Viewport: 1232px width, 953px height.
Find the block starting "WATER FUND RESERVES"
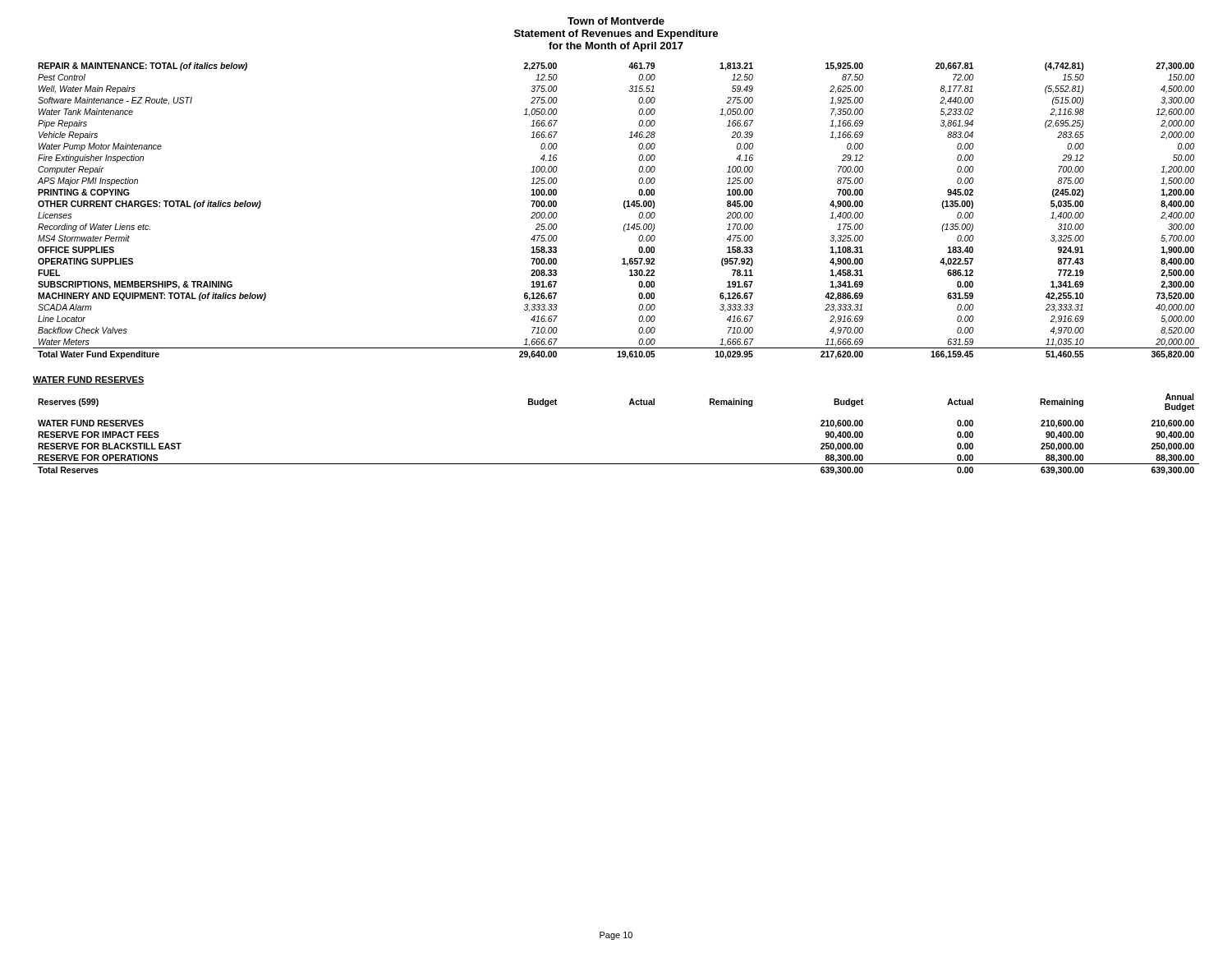(x=88, y=380)
